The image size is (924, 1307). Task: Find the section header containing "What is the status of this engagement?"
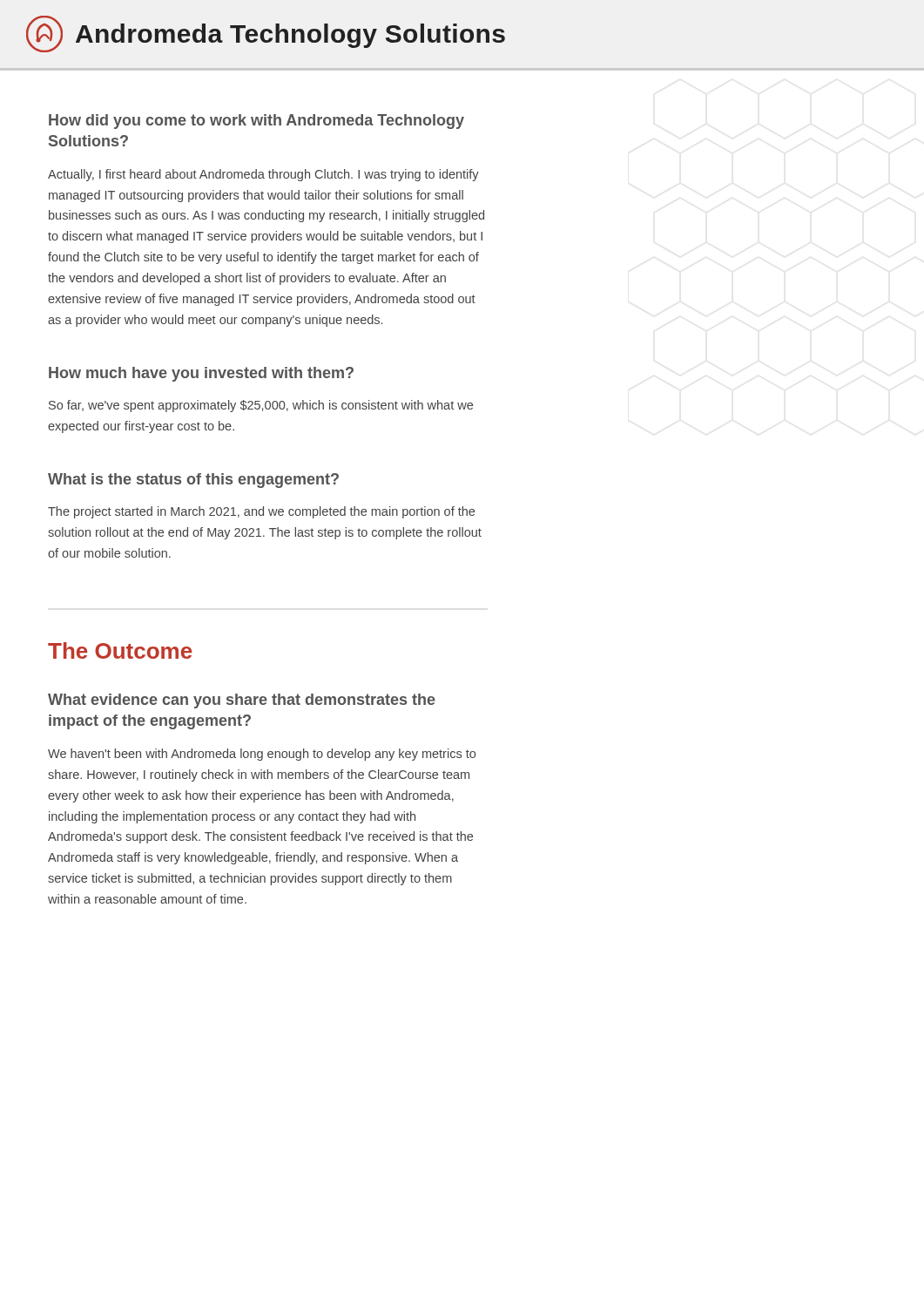click(194, 479)
